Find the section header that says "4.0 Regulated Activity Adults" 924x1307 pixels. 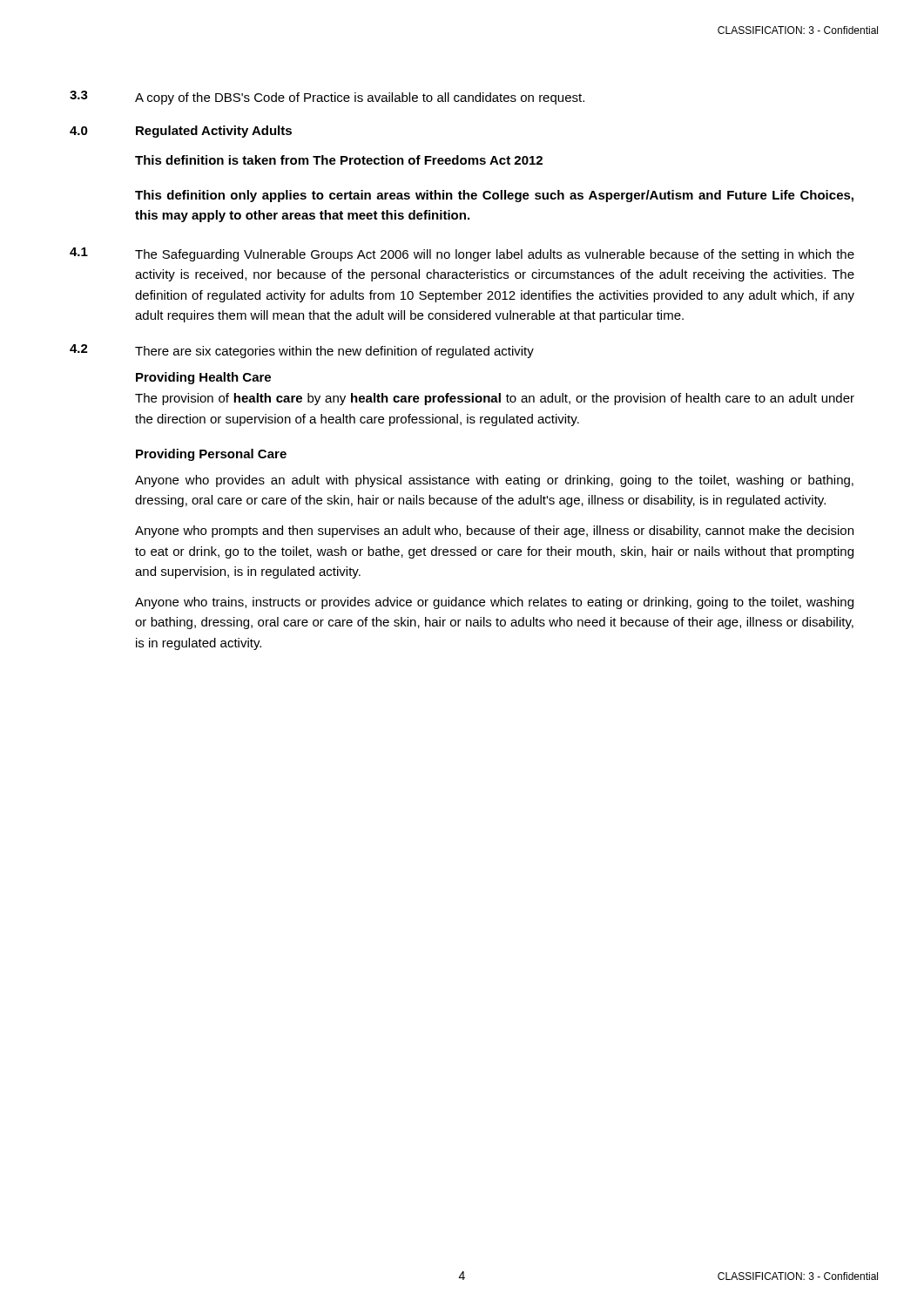[181, 131]
